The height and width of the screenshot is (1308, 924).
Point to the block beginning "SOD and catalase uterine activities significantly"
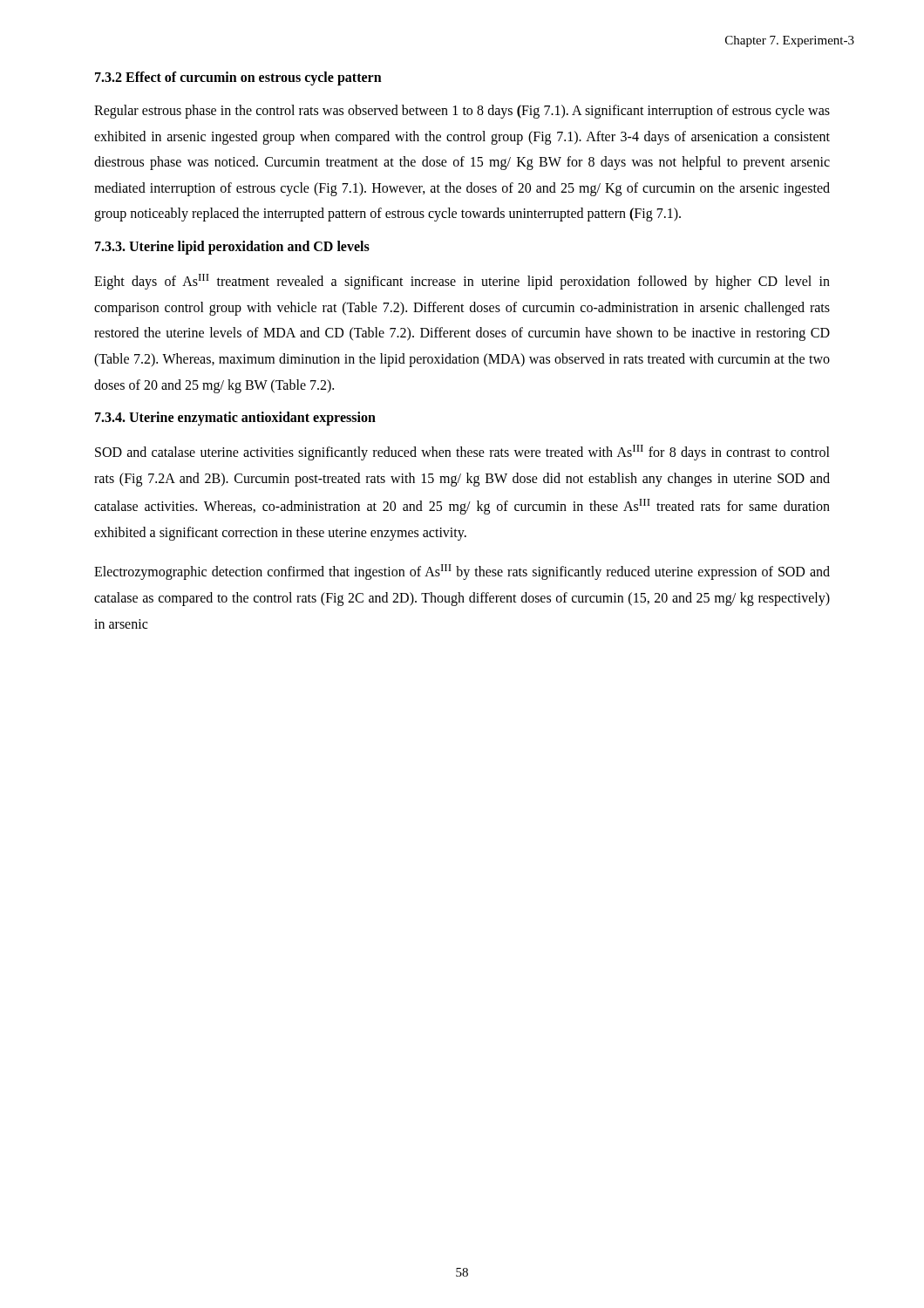coord(462,490)
